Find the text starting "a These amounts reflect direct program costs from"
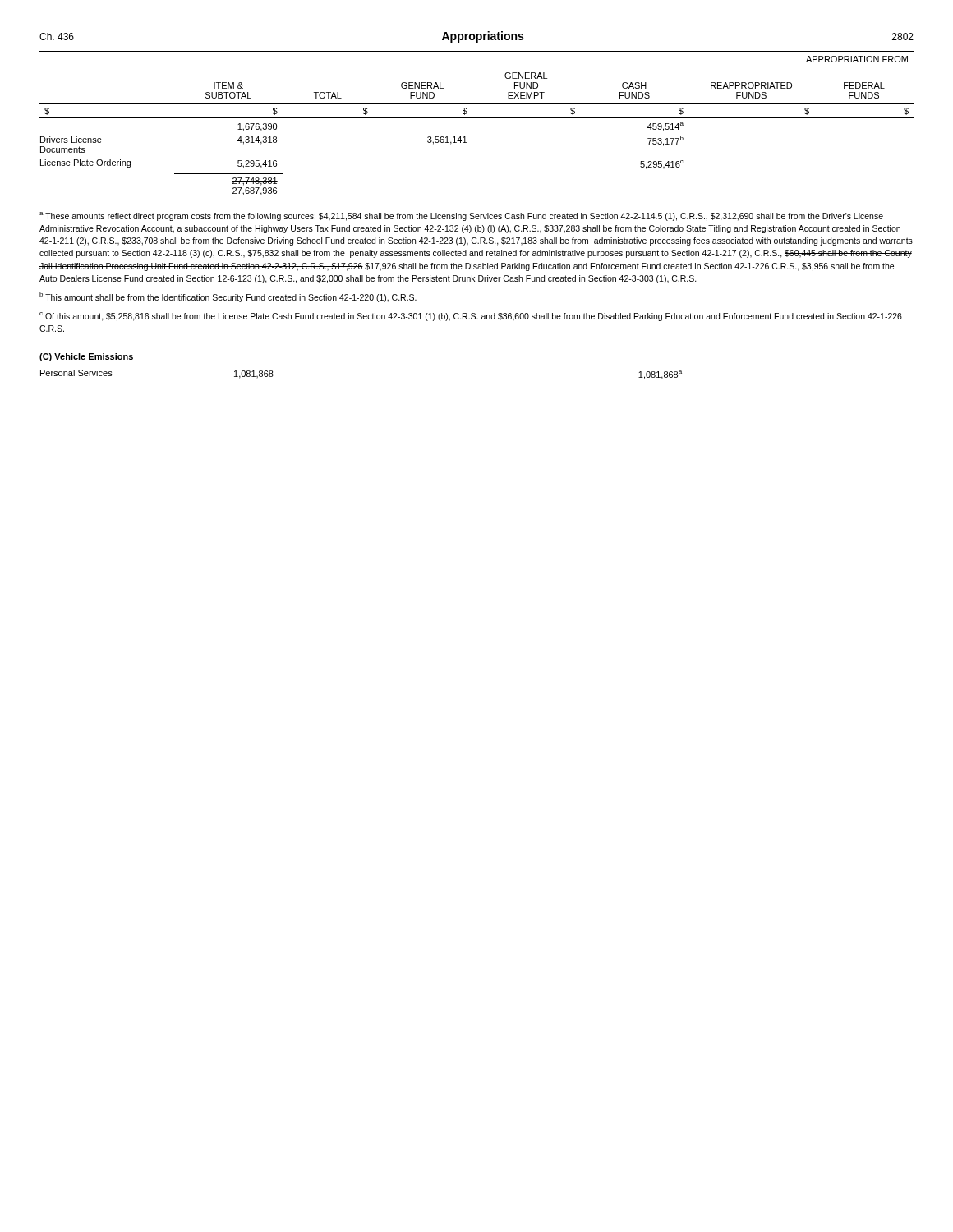This screenshot has height=1232, width=953. [x=476, y=246]
